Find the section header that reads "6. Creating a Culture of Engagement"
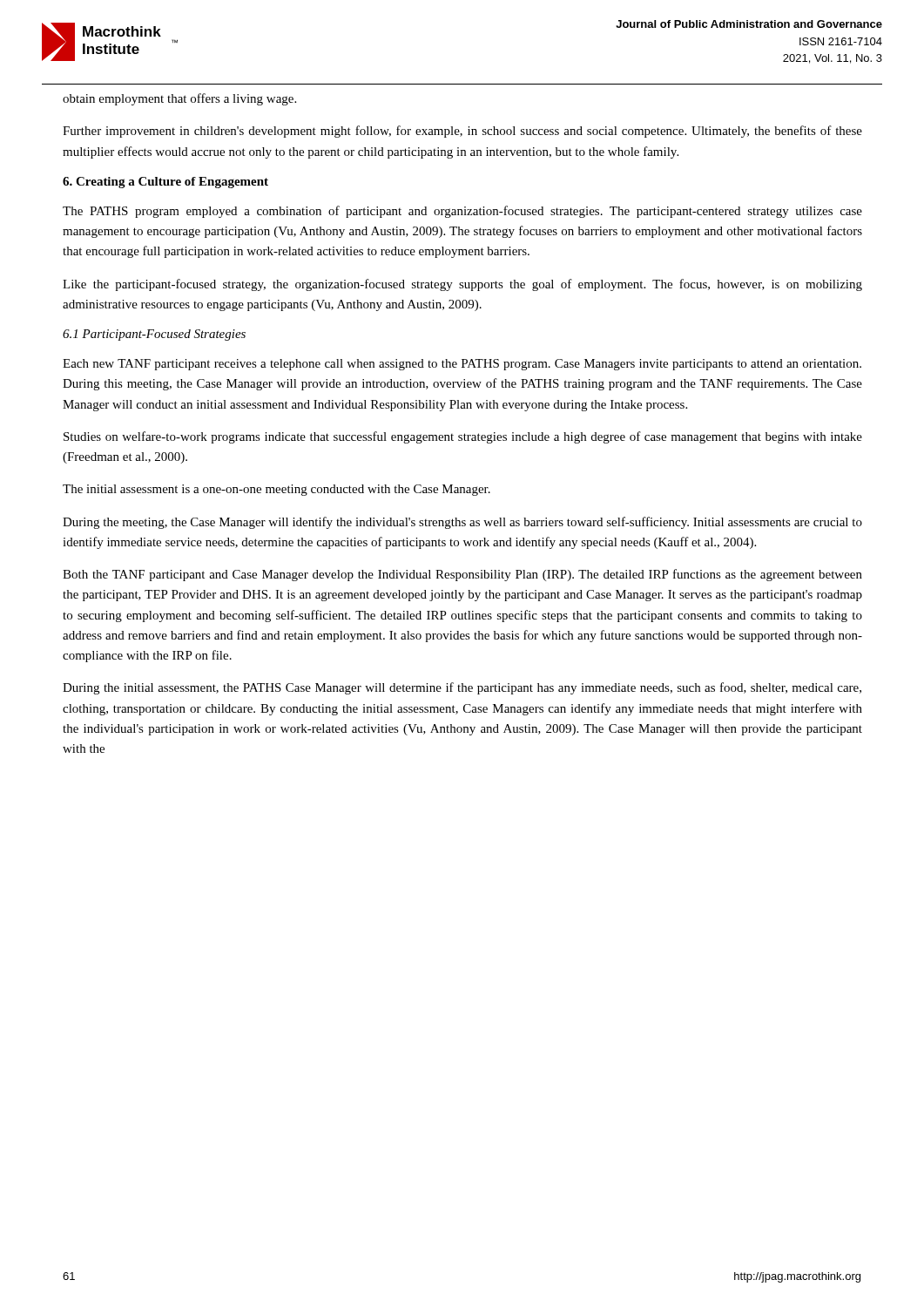Screen dimensions: 1307x924 [x=166, y=181]
